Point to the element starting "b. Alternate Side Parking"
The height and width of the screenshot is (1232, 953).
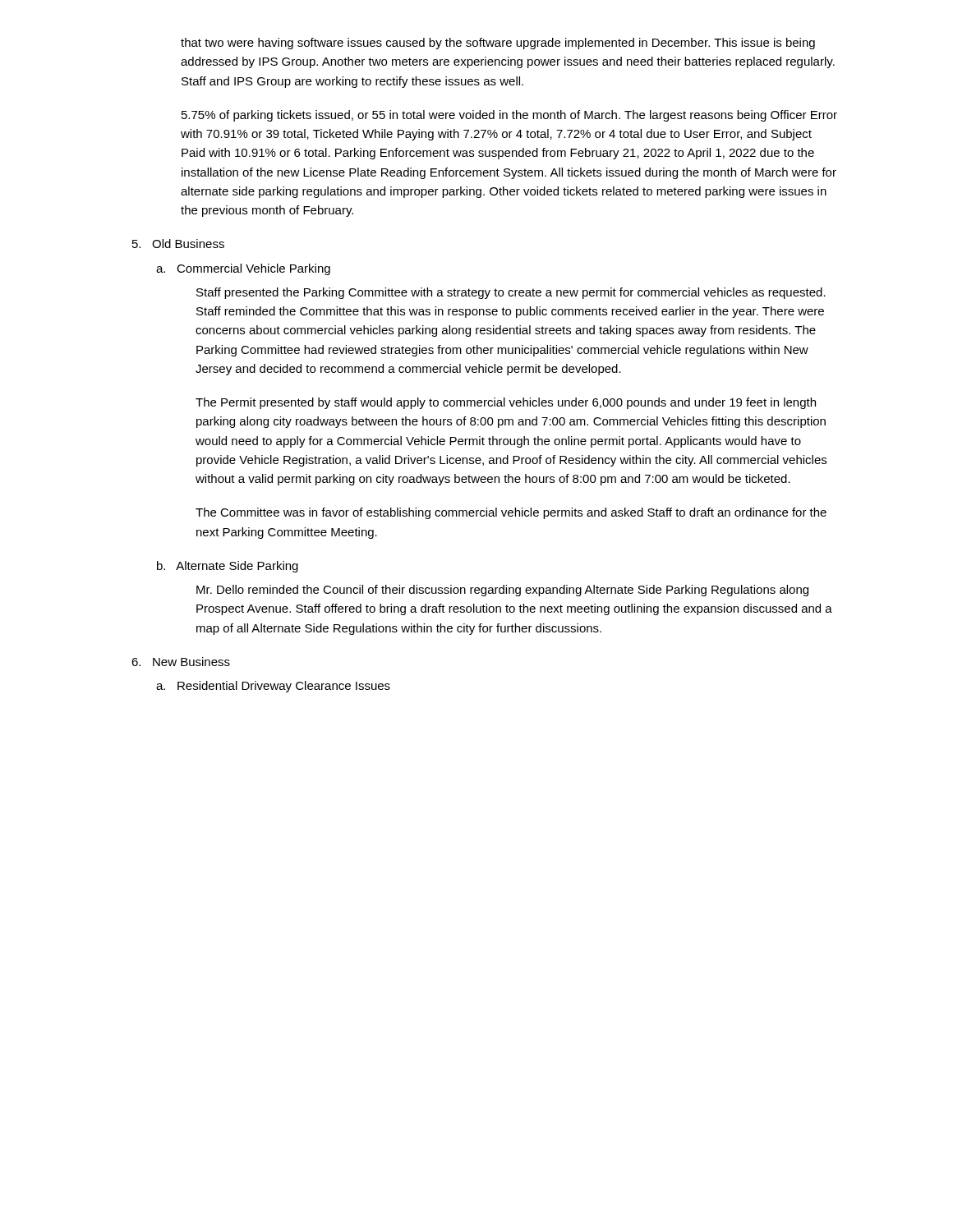[227, 565]
